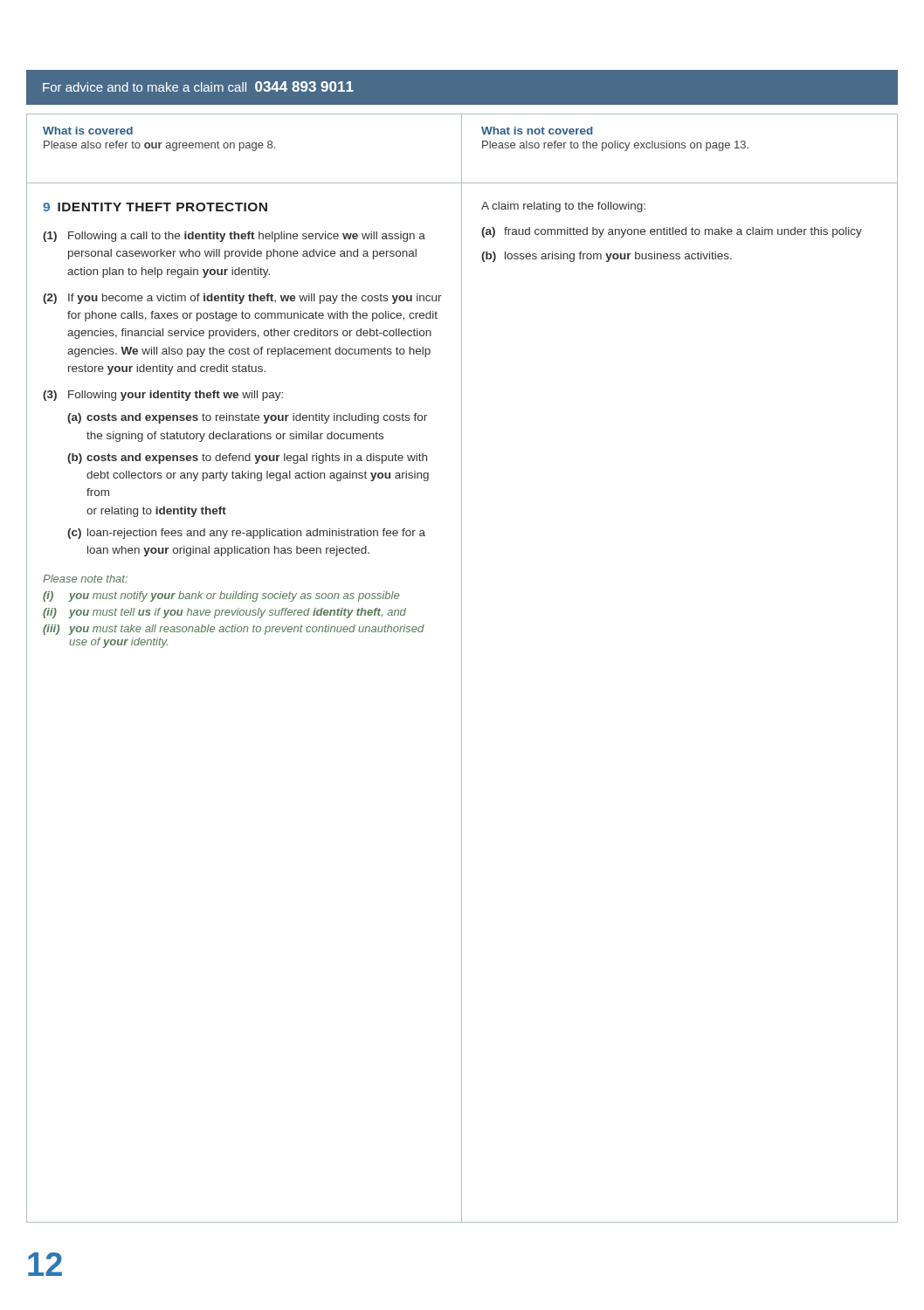Find the element starting "(b) losses arising from your"
This screenshot has height=1310, width=924.
tap(680, 256)
